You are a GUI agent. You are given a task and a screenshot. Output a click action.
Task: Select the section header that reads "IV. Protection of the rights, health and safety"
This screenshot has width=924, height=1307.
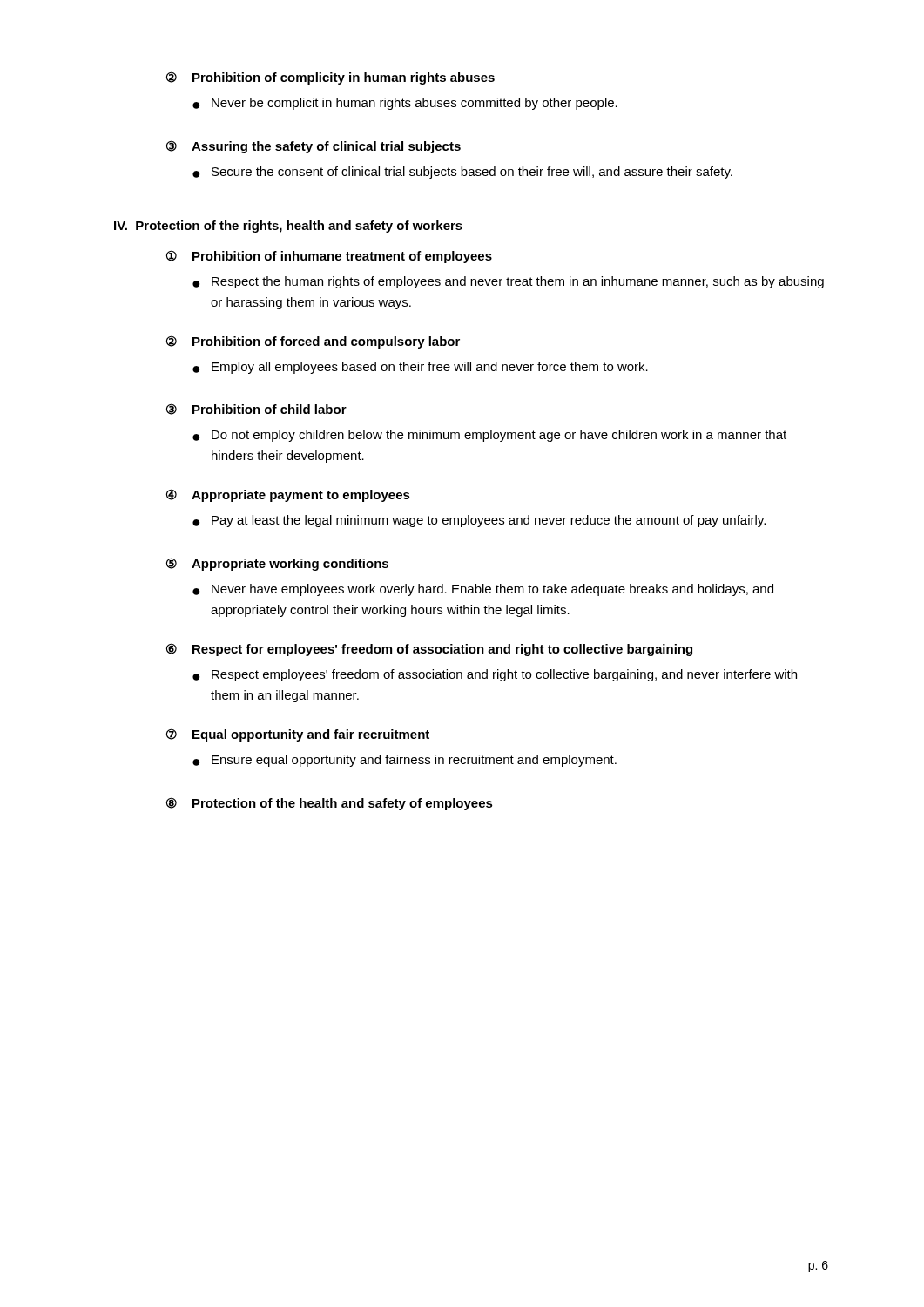(288, 225)
